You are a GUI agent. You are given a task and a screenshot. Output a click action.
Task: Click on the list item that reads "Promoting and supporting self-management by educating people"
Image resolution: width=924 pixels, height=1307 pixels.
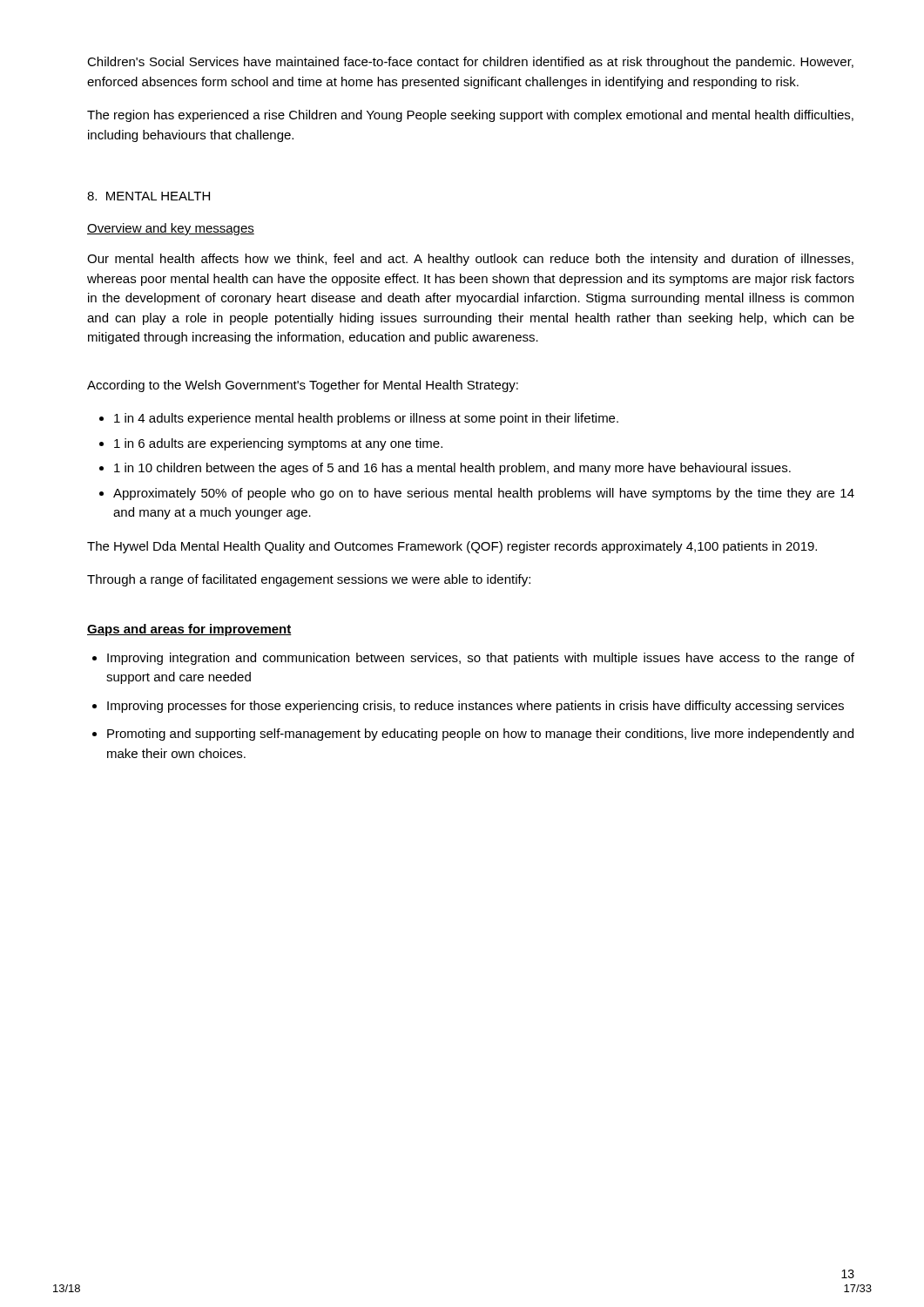click(x=480, y=743)
